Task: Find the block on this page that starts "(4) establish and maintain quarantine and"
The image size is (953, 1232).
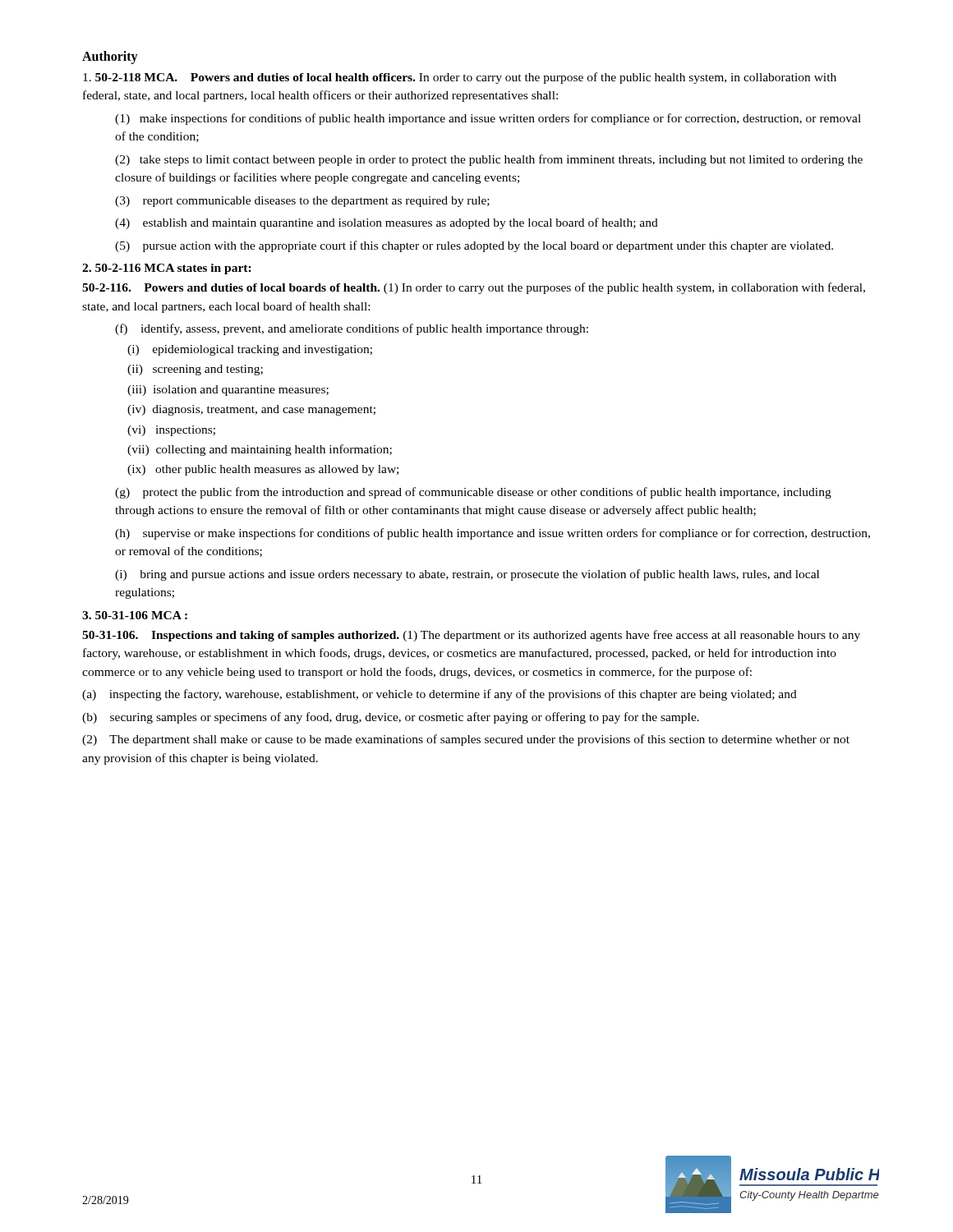Action: pos(386,222)
